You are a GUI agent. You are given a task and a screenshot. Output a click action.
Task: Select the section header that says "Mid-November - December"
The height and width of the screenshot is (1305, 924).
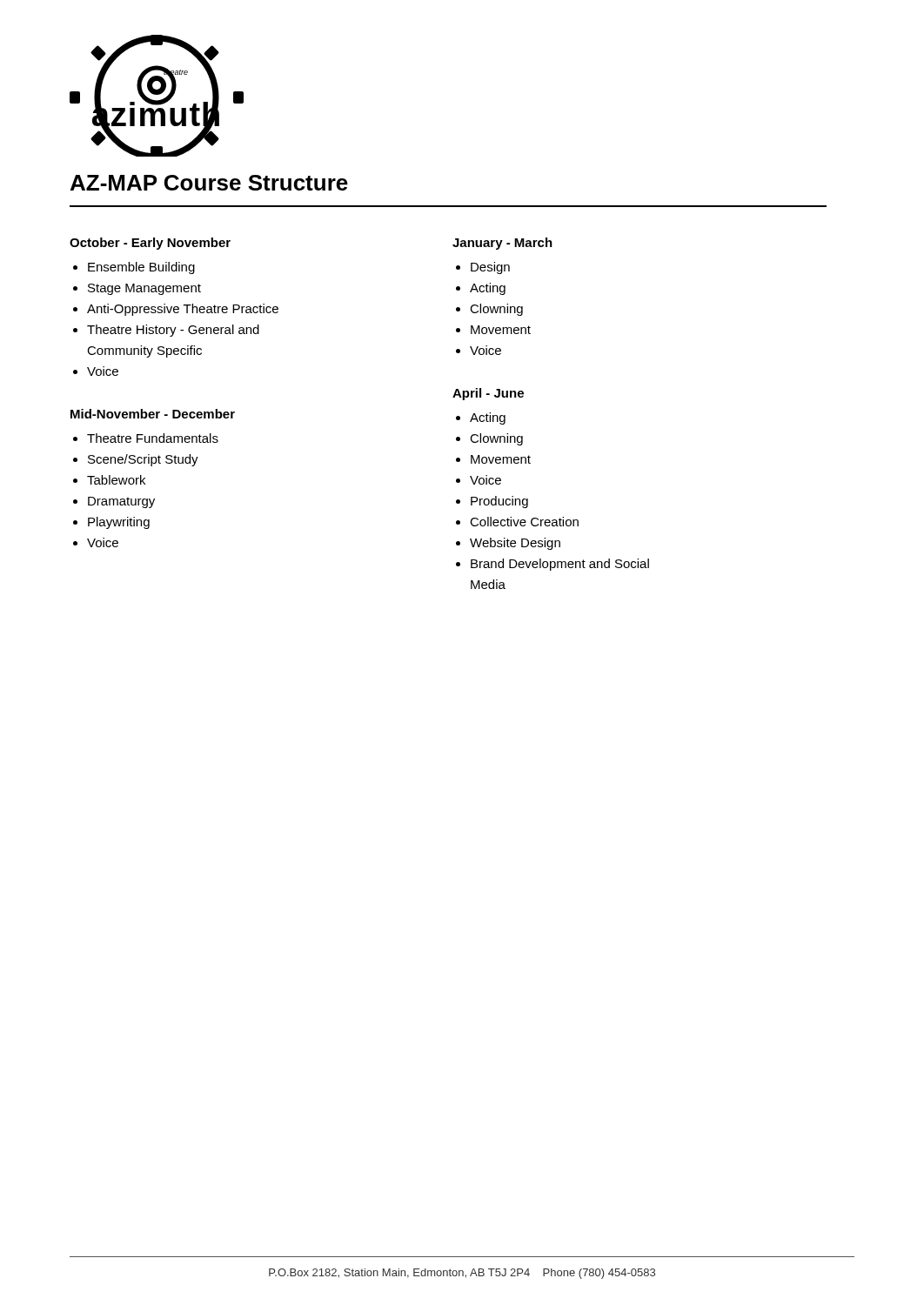[x=152, y=414]
